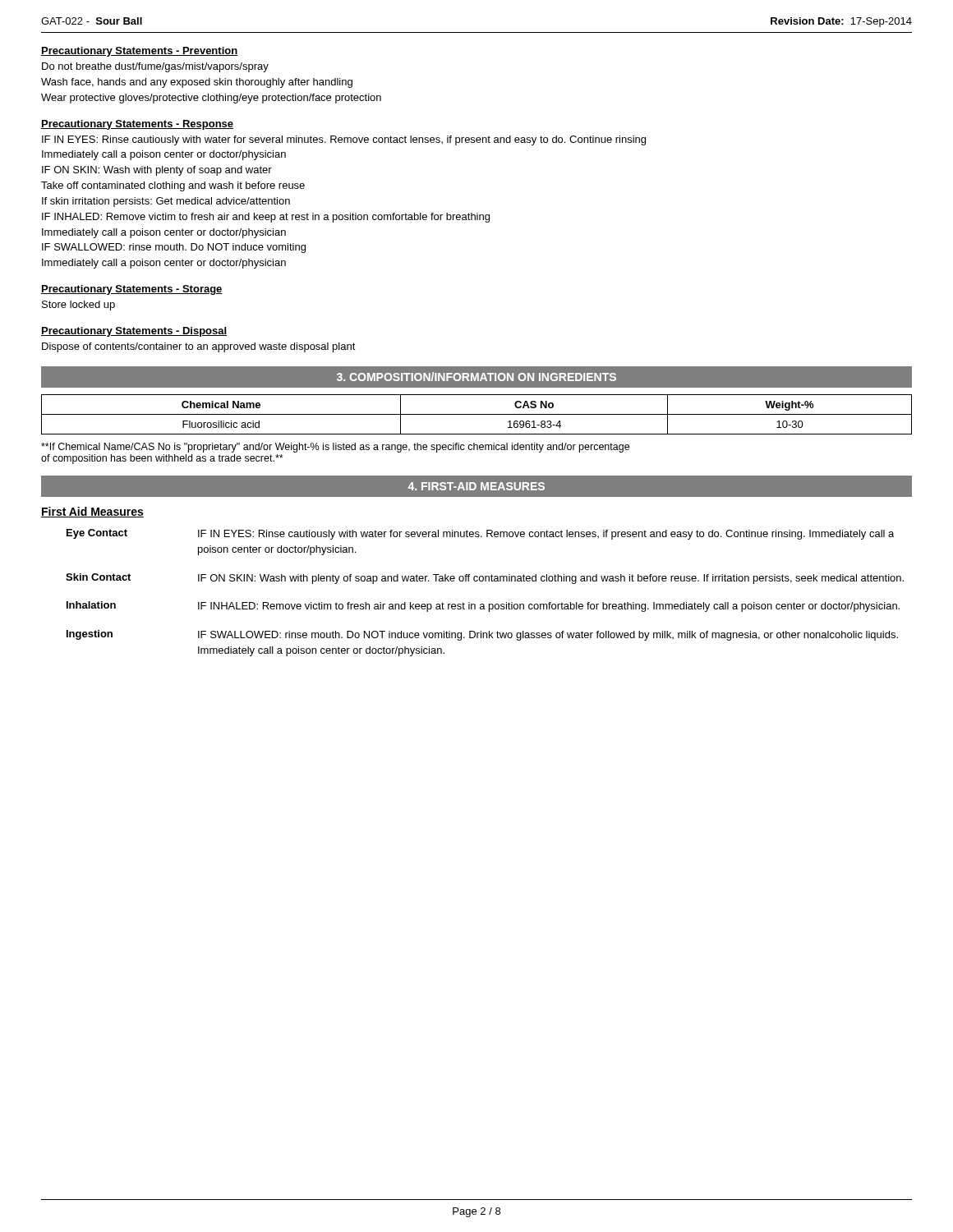The image size is (953, 1232).
Task: Find the table that mentions "Fluorosilicic acid"
Action: pyautogui.click(x=476, y=414)
